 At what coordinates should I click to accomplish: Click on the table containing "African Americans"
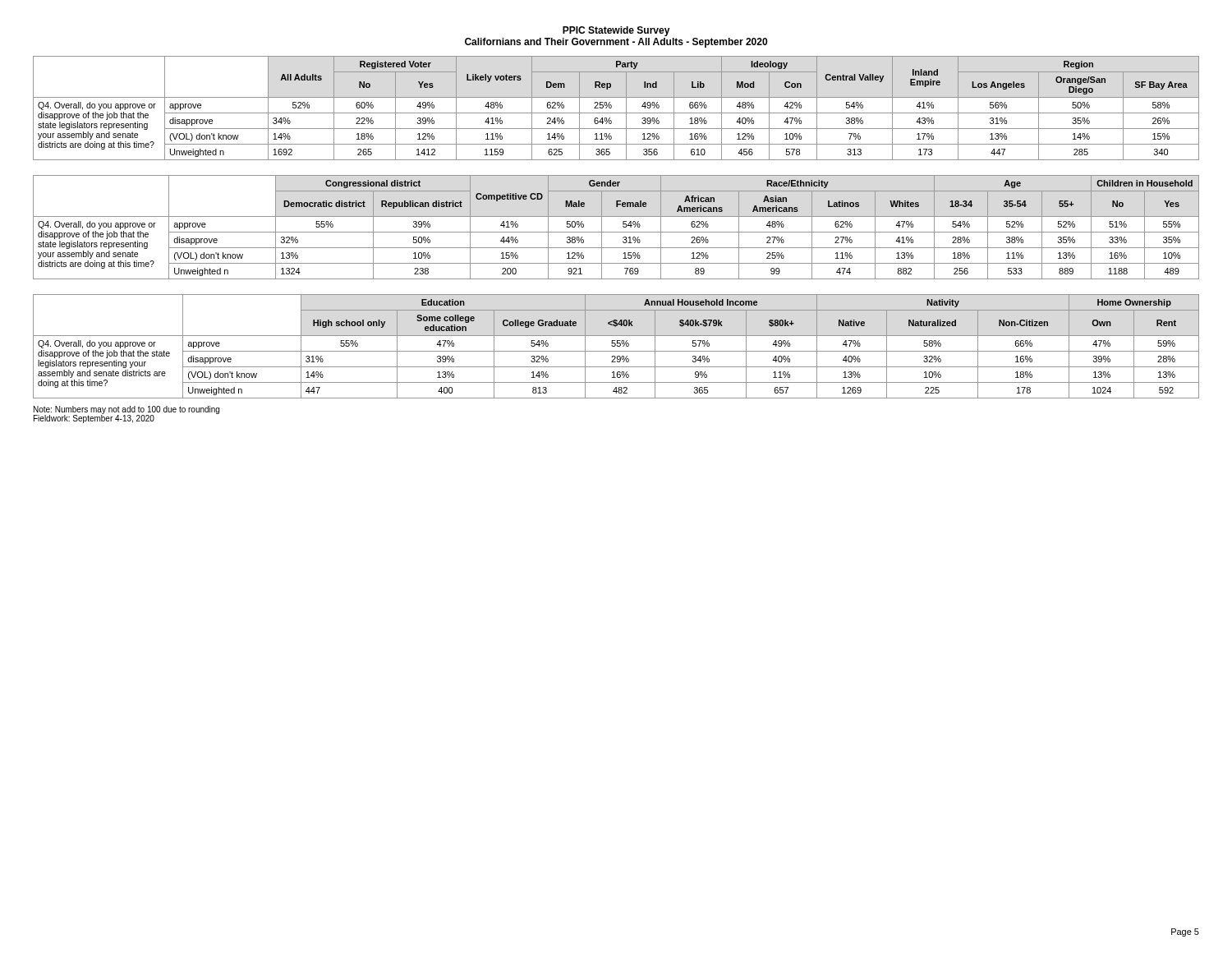click(x=616, y=227)
